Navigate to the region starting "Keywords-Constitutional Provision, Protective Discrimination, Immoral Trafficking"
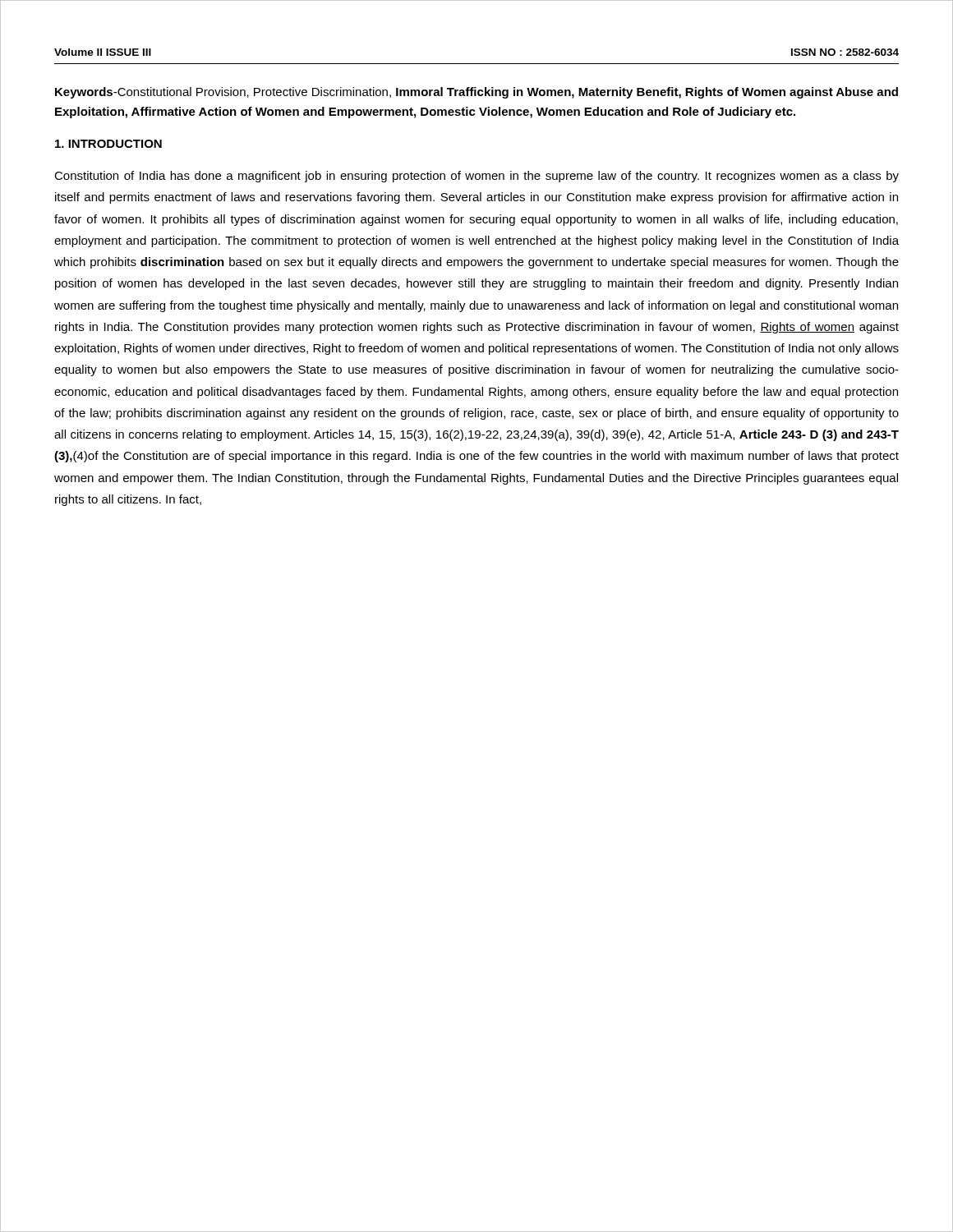 pos(476,101)
